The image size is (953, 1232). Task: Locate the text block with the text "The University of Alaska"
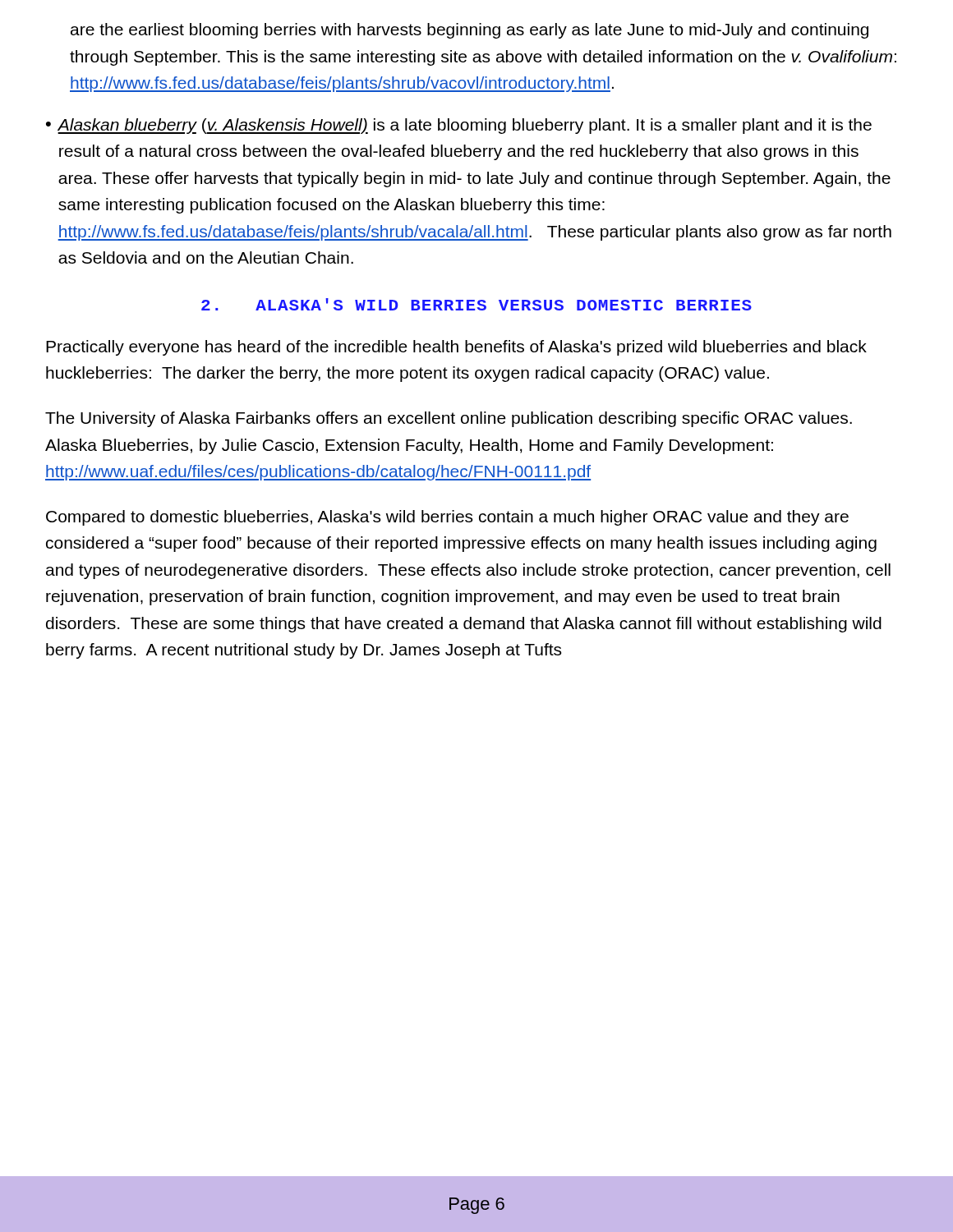[x=449, y=444]
